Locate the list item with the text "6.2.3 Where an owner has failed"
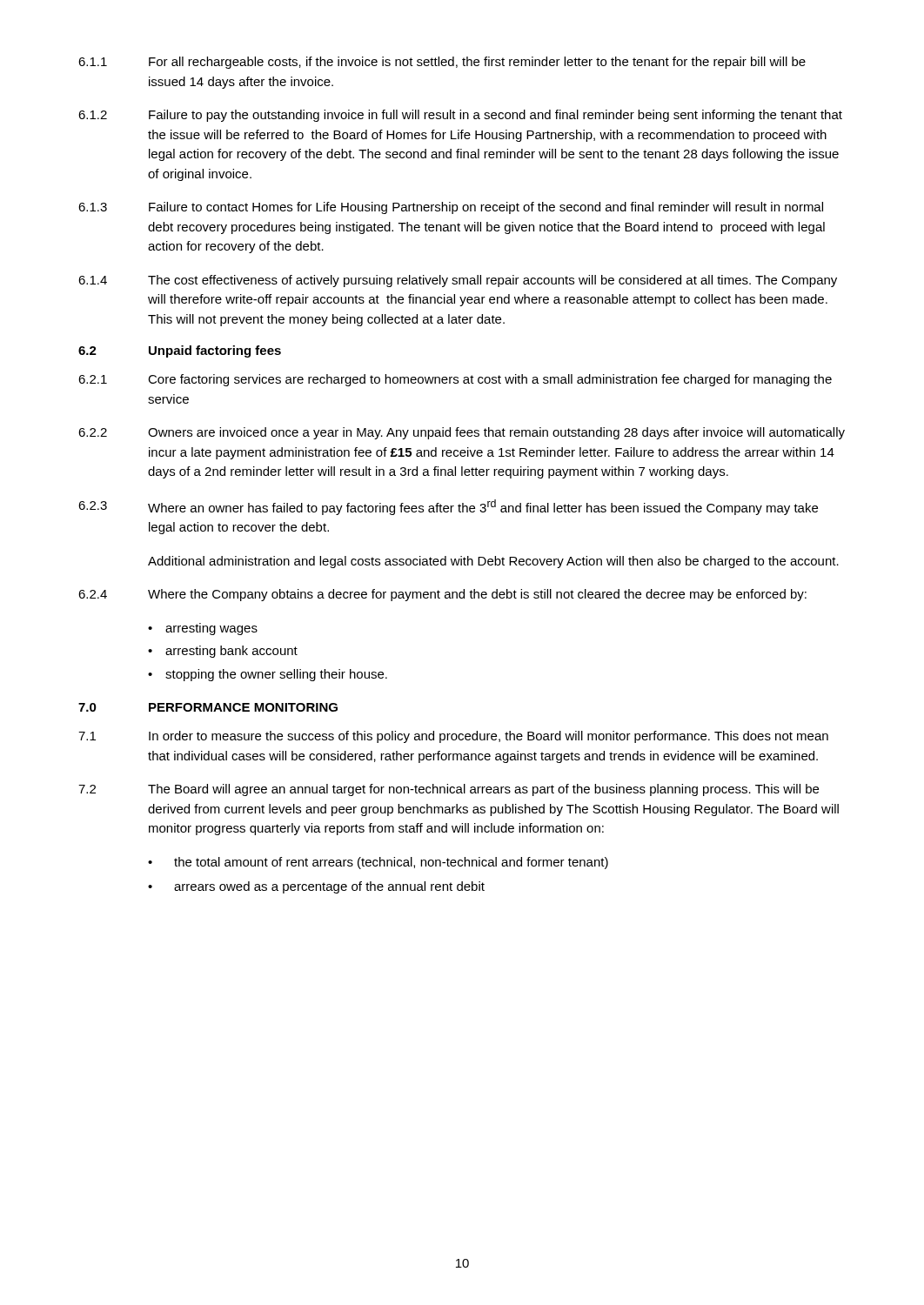 coord(462,516)
